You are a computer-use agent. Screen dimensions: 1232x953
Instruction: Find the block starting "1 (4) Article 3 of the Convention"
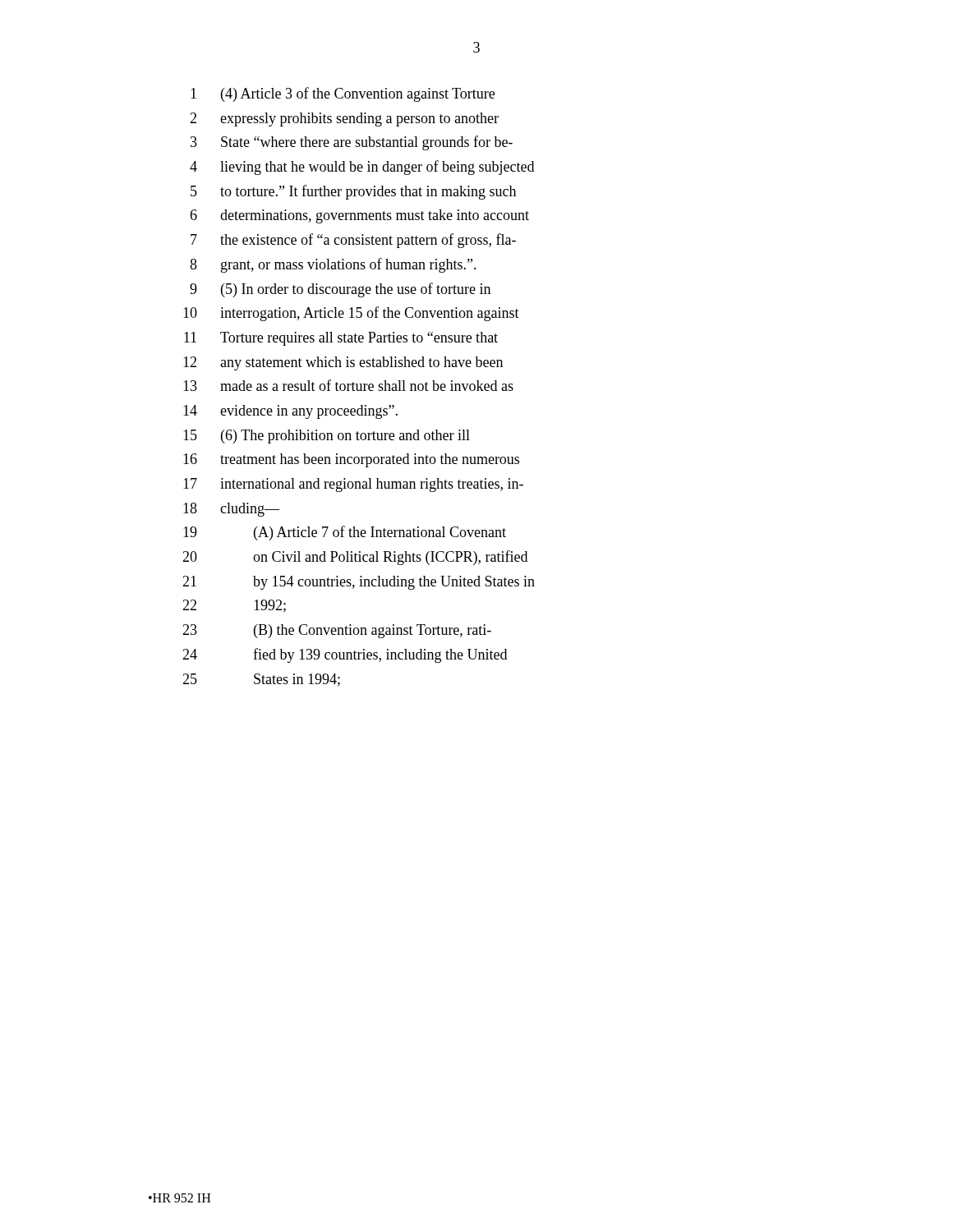509,180
